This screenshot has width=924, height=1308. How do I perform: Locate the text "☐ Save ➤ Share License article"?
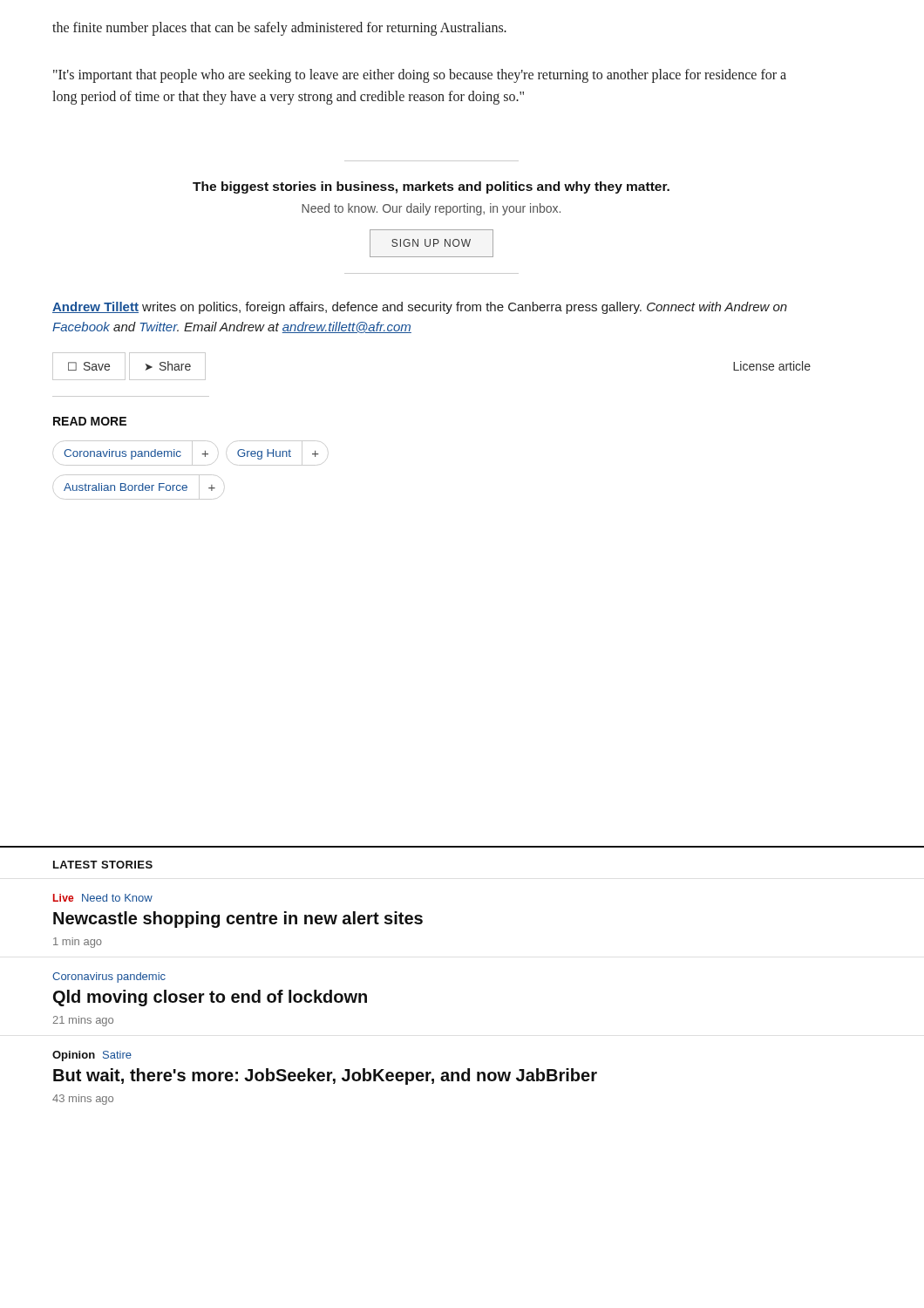click(168, 366)
